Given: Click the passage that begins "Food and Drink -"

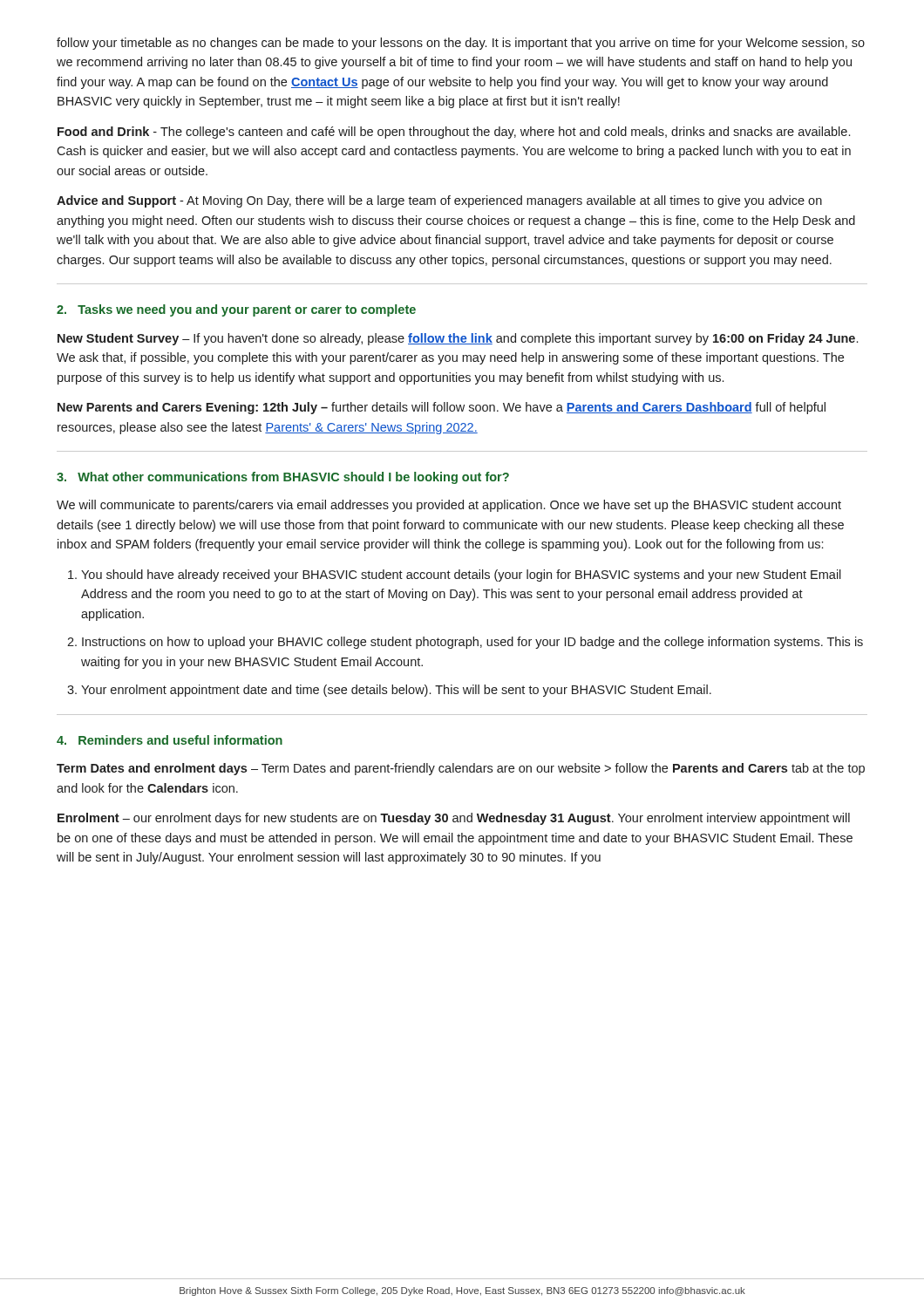Looking at the screenshot, I should click(x=462, y=151).
